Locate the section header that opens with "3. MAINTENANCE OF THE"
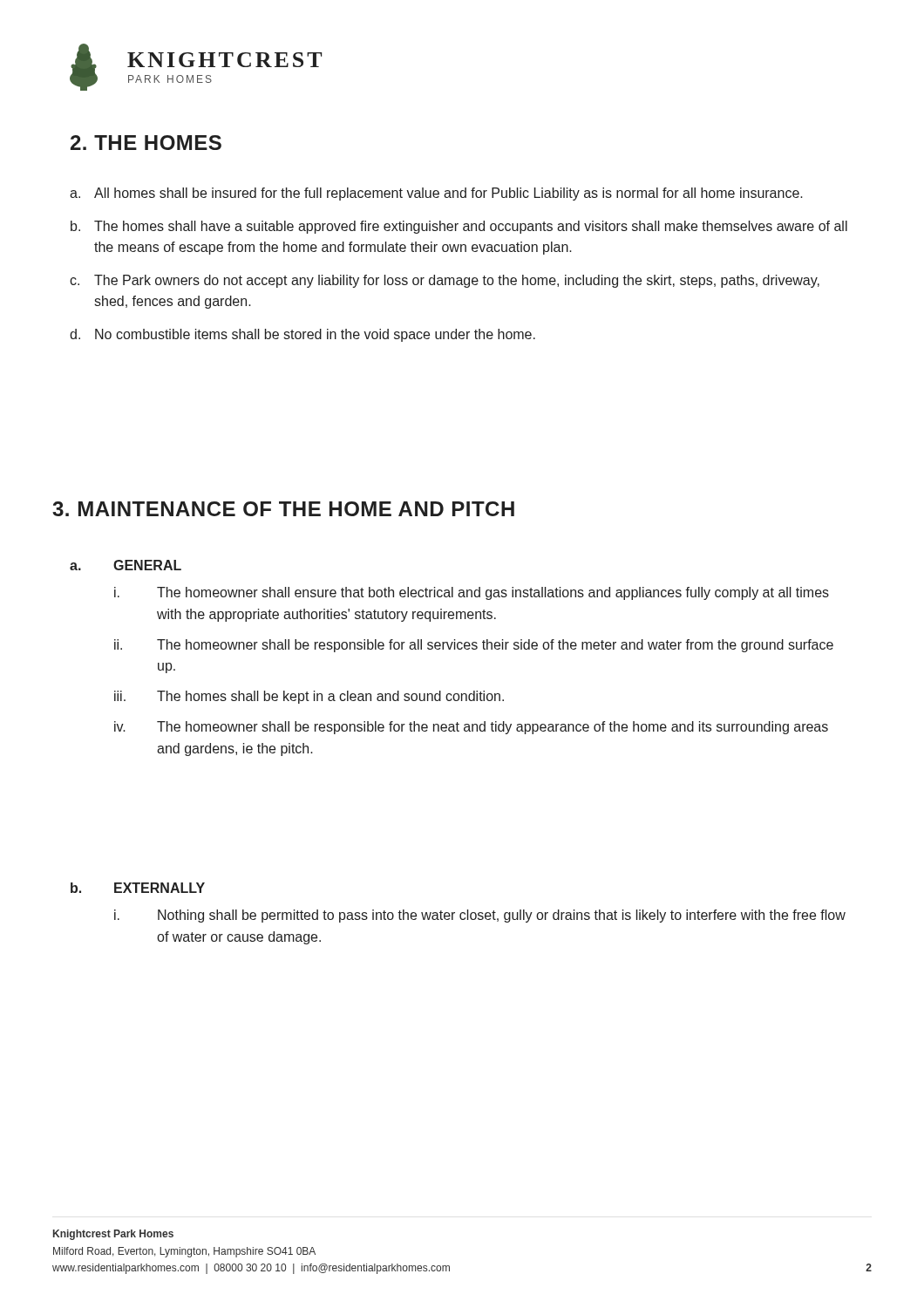 click(x=284, y=509)
